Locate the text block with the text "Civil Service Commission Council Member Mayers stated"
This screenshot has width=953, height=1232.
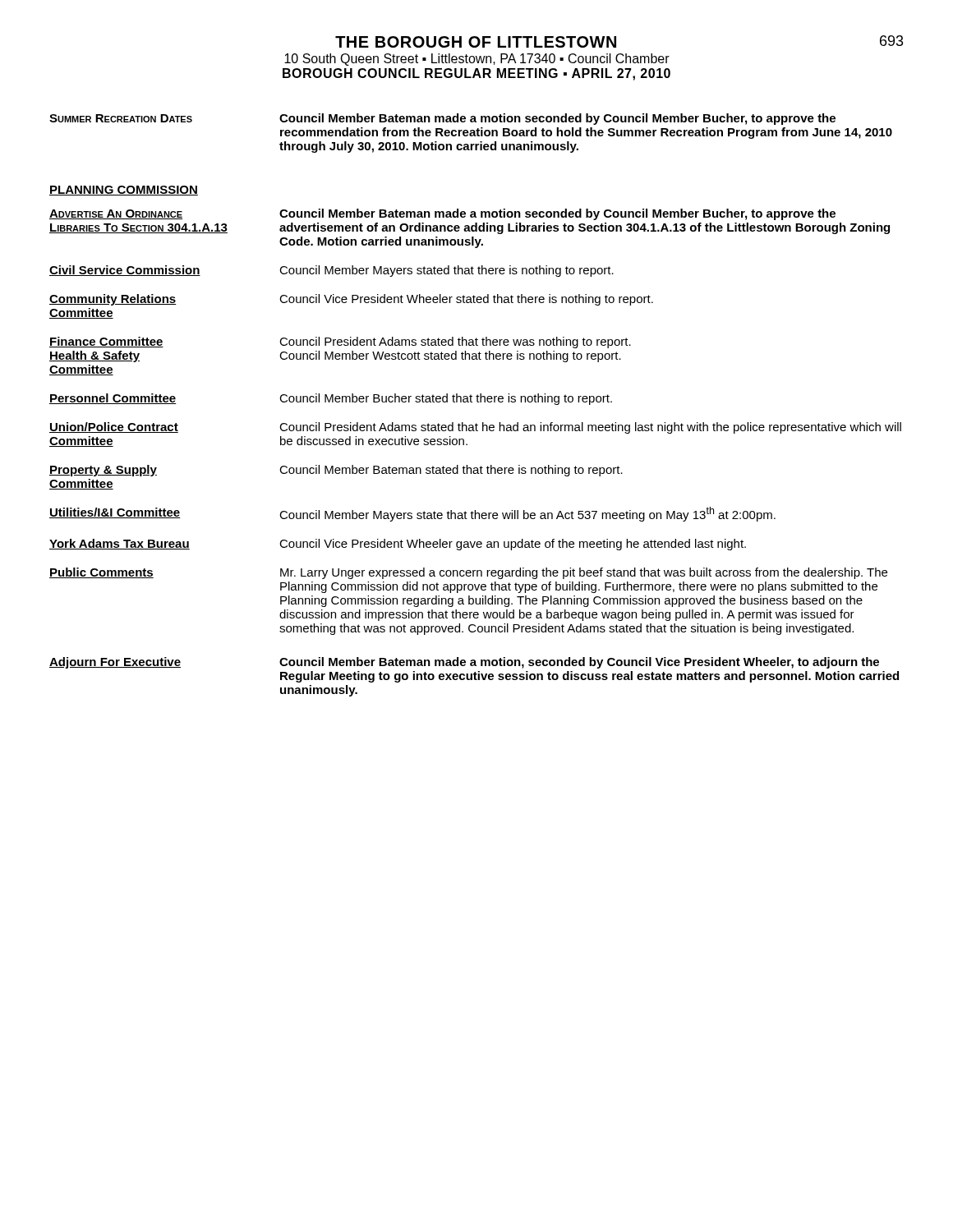(476, 270)
